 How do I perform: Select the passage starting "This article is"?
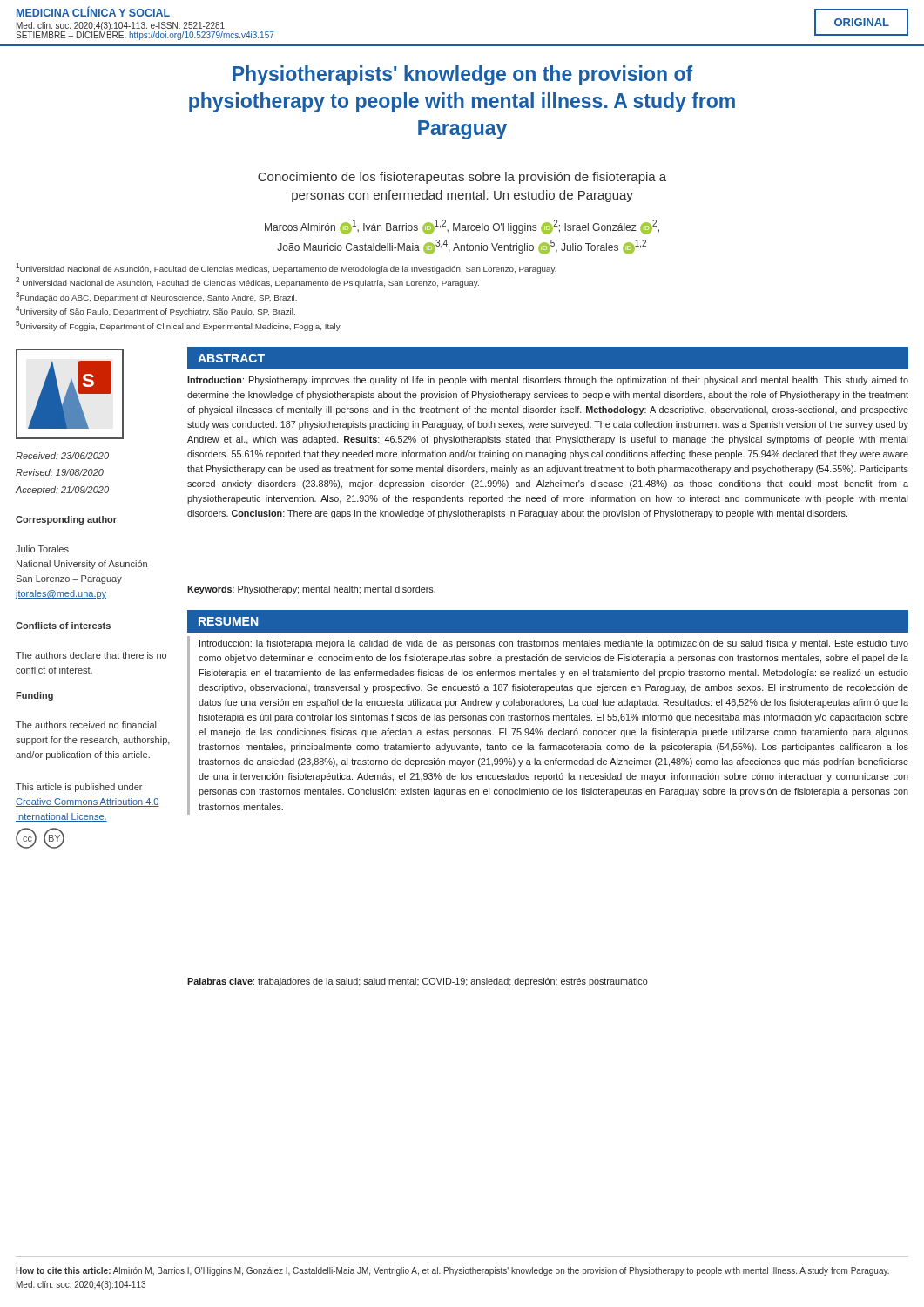coord(87,802)
